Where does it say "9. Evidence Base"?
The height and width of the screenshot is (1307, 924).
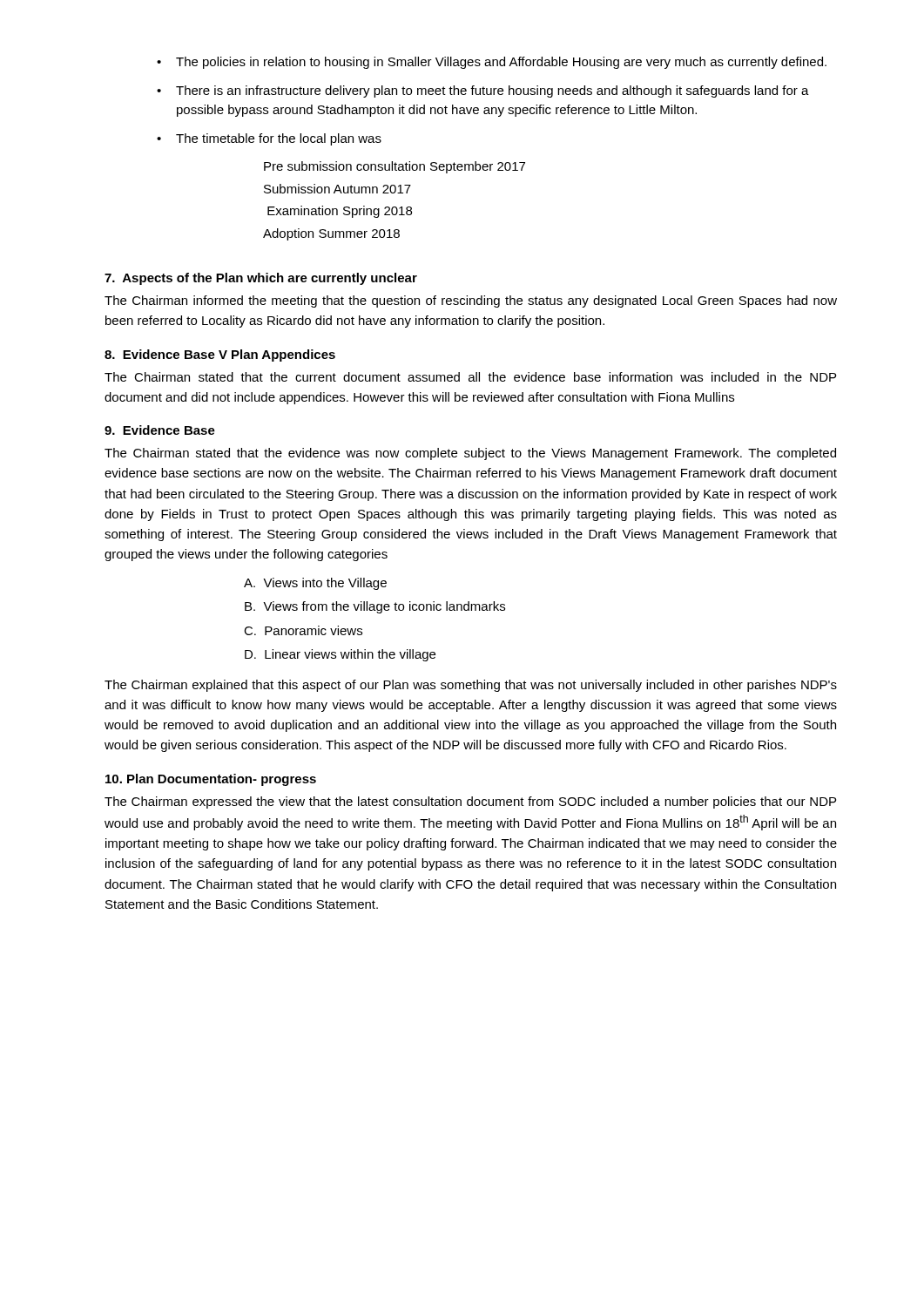(x=160, y=430)
